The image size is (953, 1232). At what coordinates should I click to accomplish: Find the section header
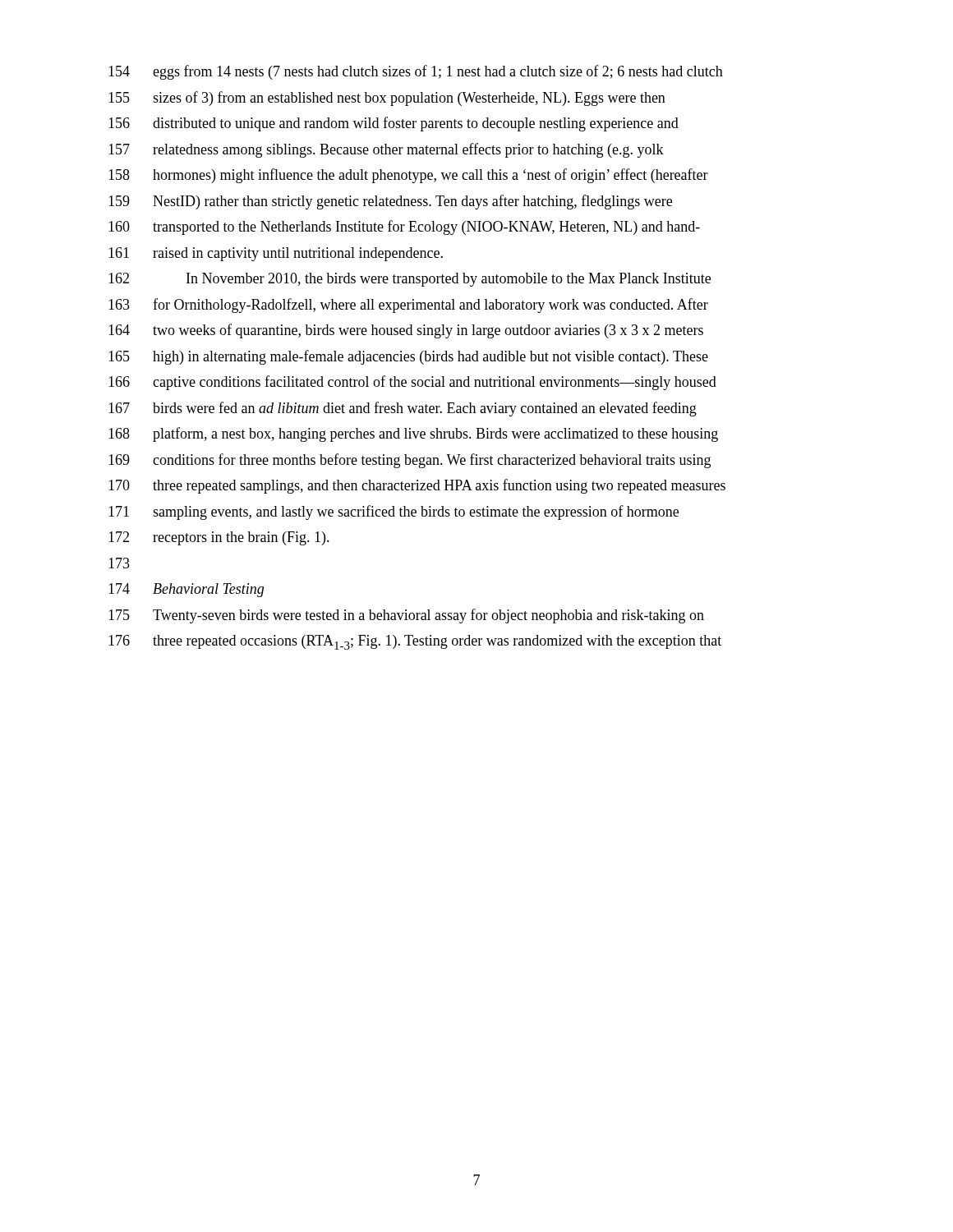[x=476, y=590]
